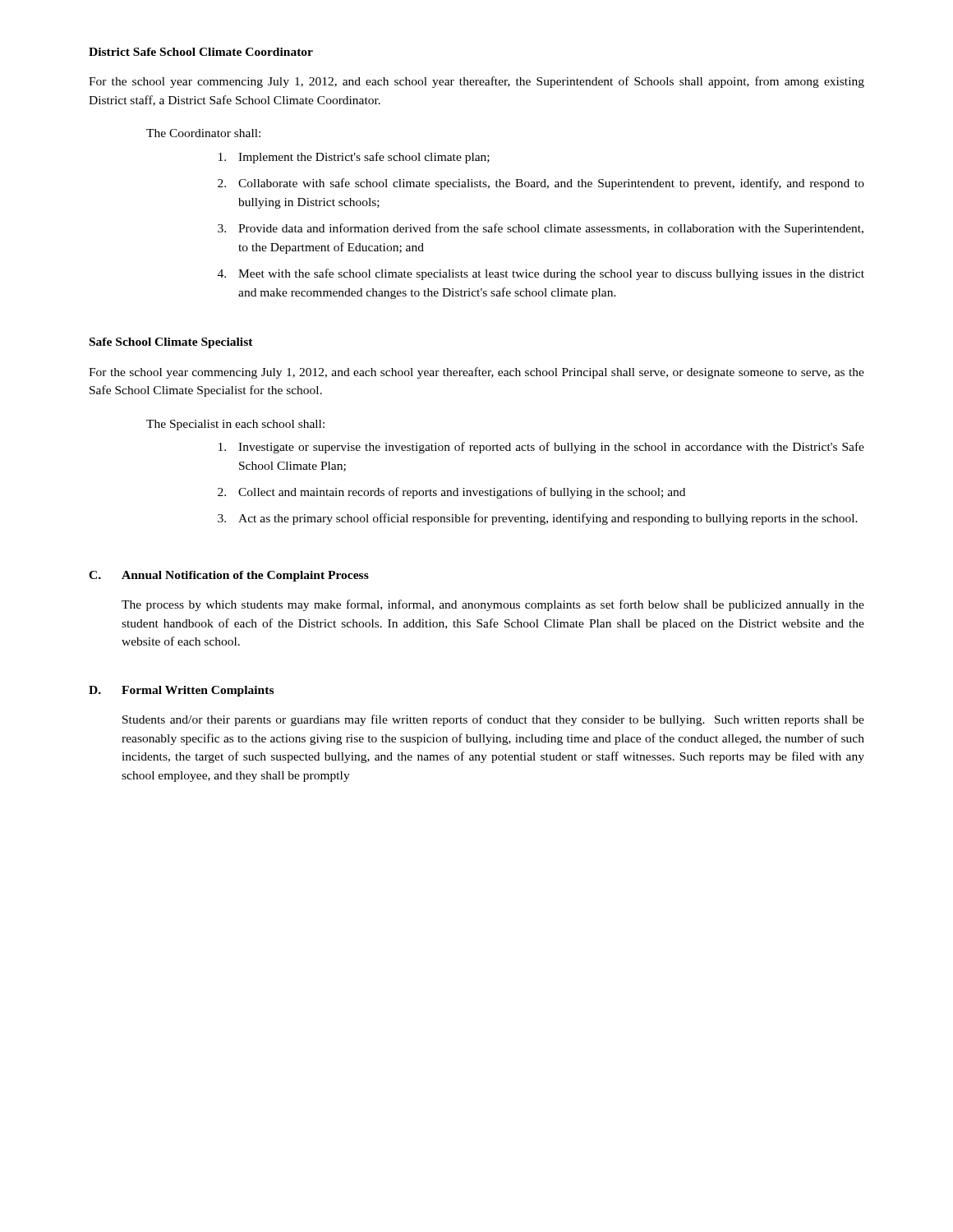Select the text starting "The process by which students"

[493, 623]
